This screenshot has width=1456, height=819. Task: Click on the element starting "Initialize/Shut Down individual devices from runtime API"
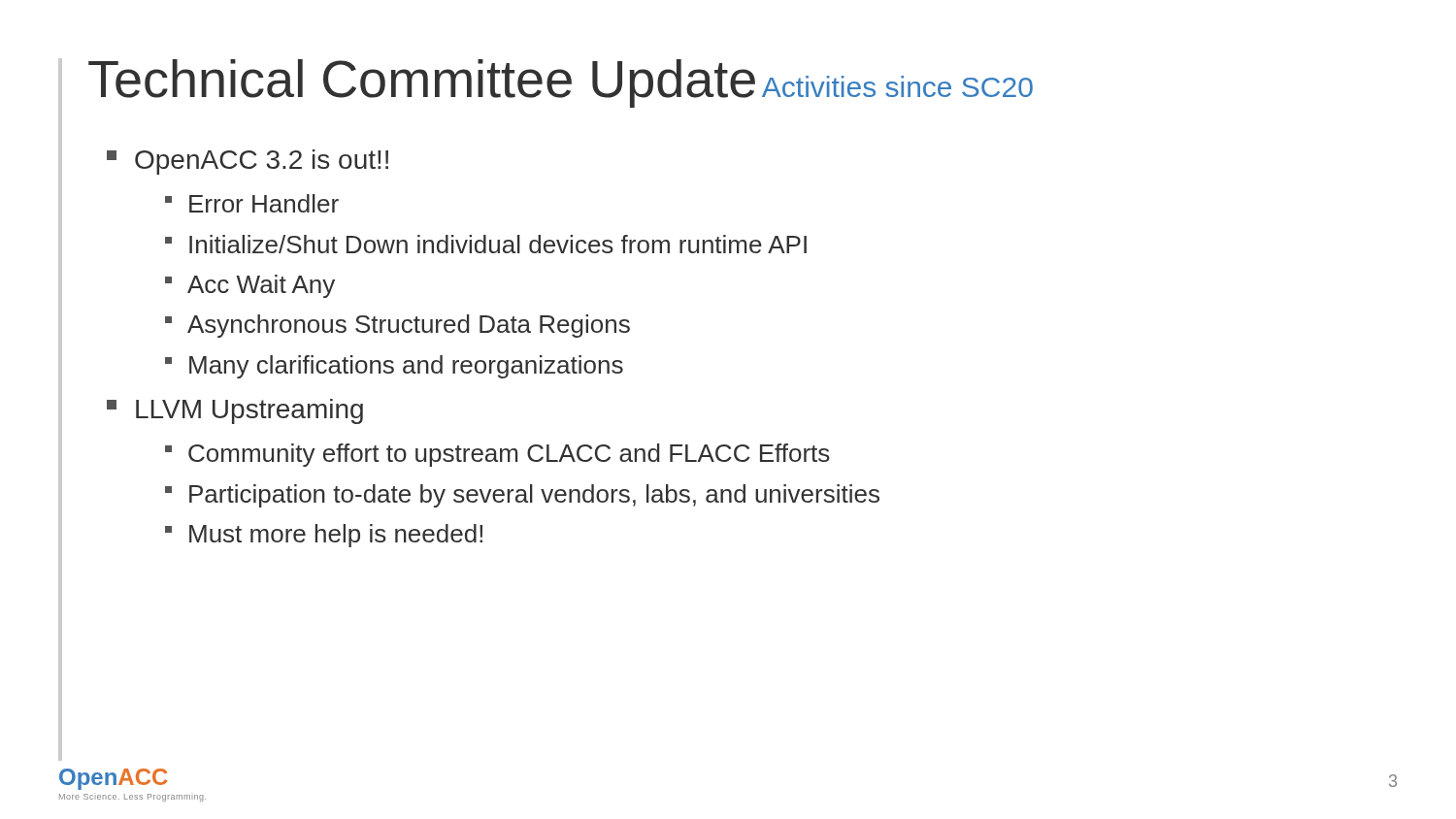[772, 244]
